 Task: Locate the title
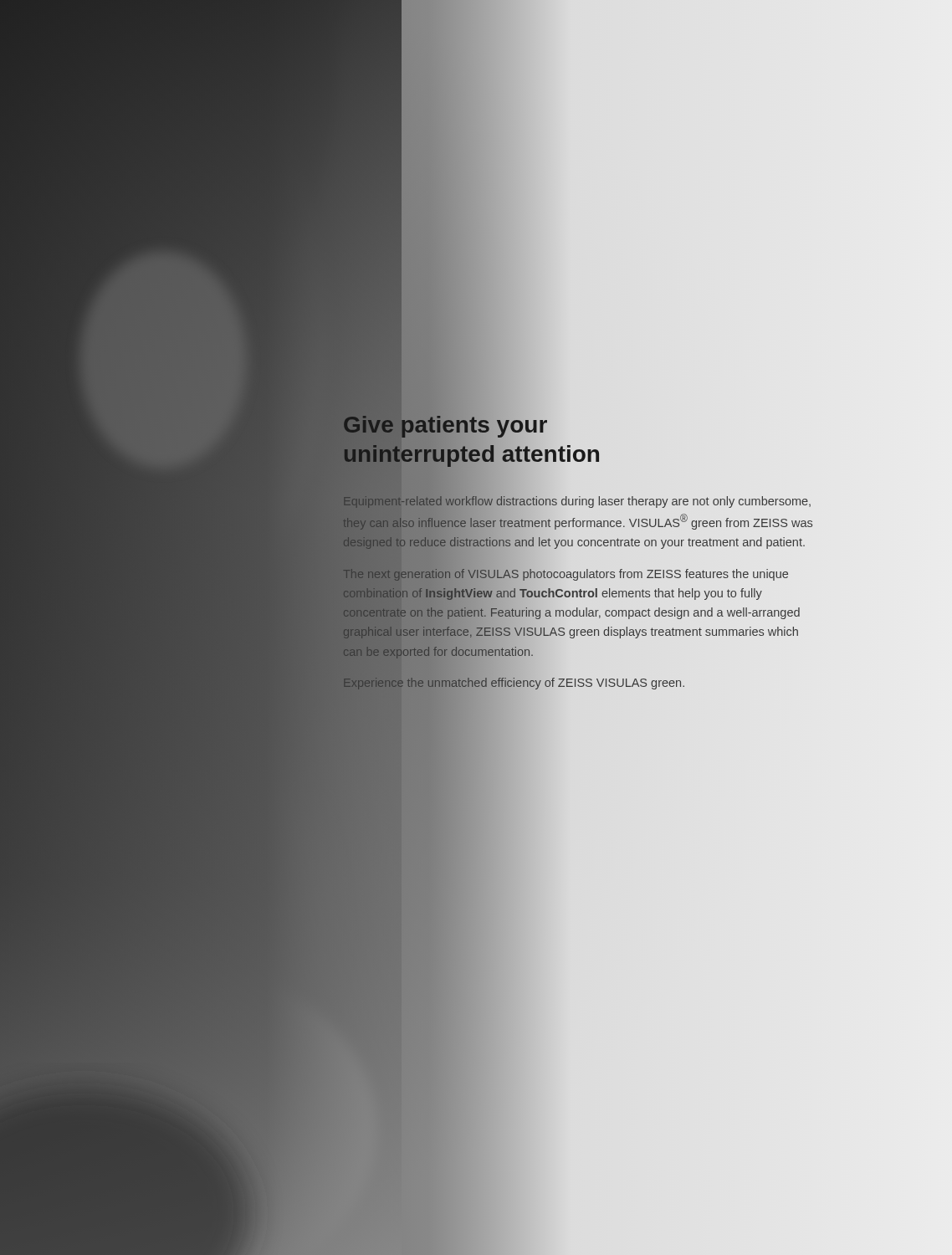pos(581,439)
